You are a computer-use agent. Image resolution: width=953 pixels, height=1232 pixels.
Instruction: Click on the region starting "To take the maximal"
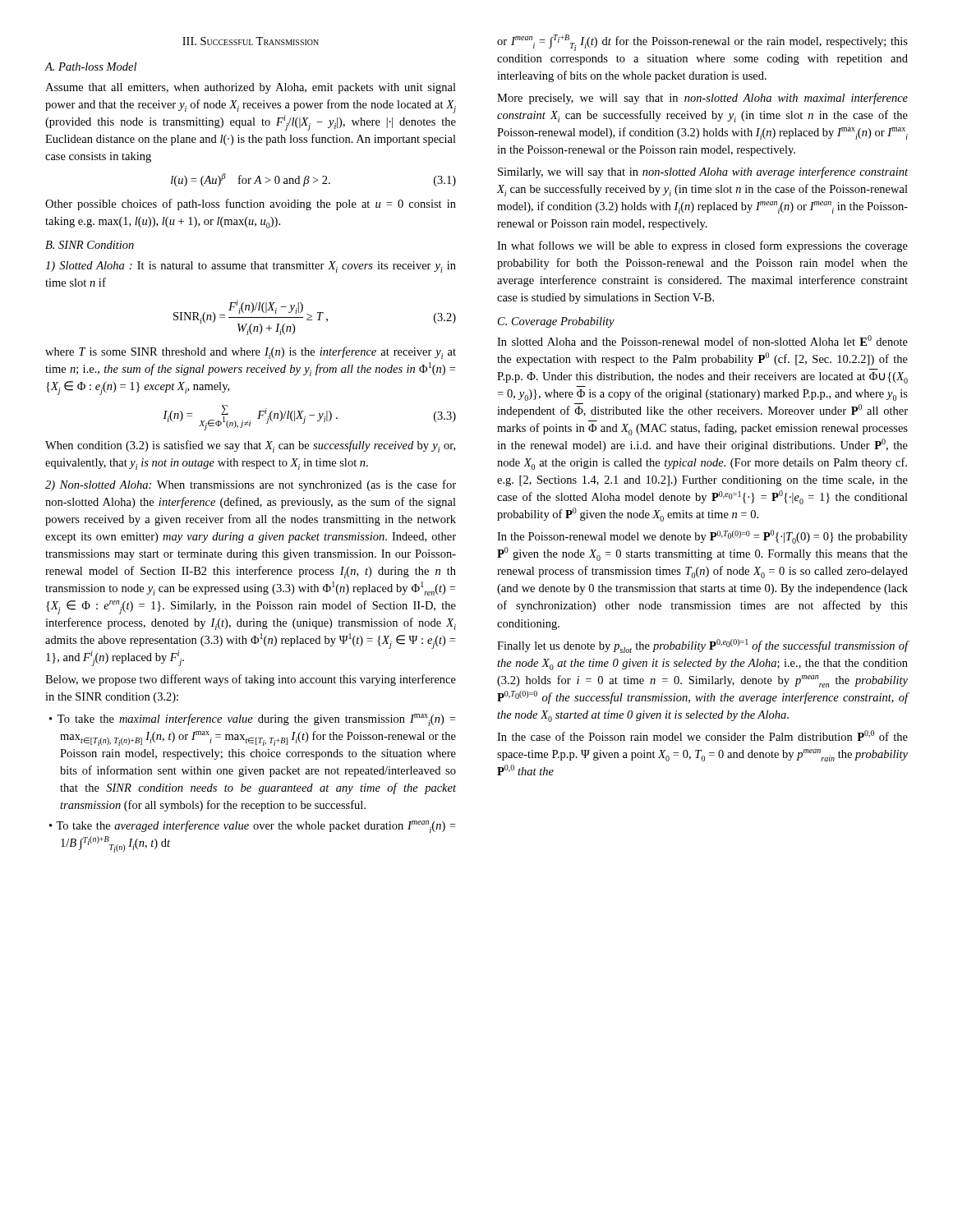pyautogui.click(x=251, y=762)
